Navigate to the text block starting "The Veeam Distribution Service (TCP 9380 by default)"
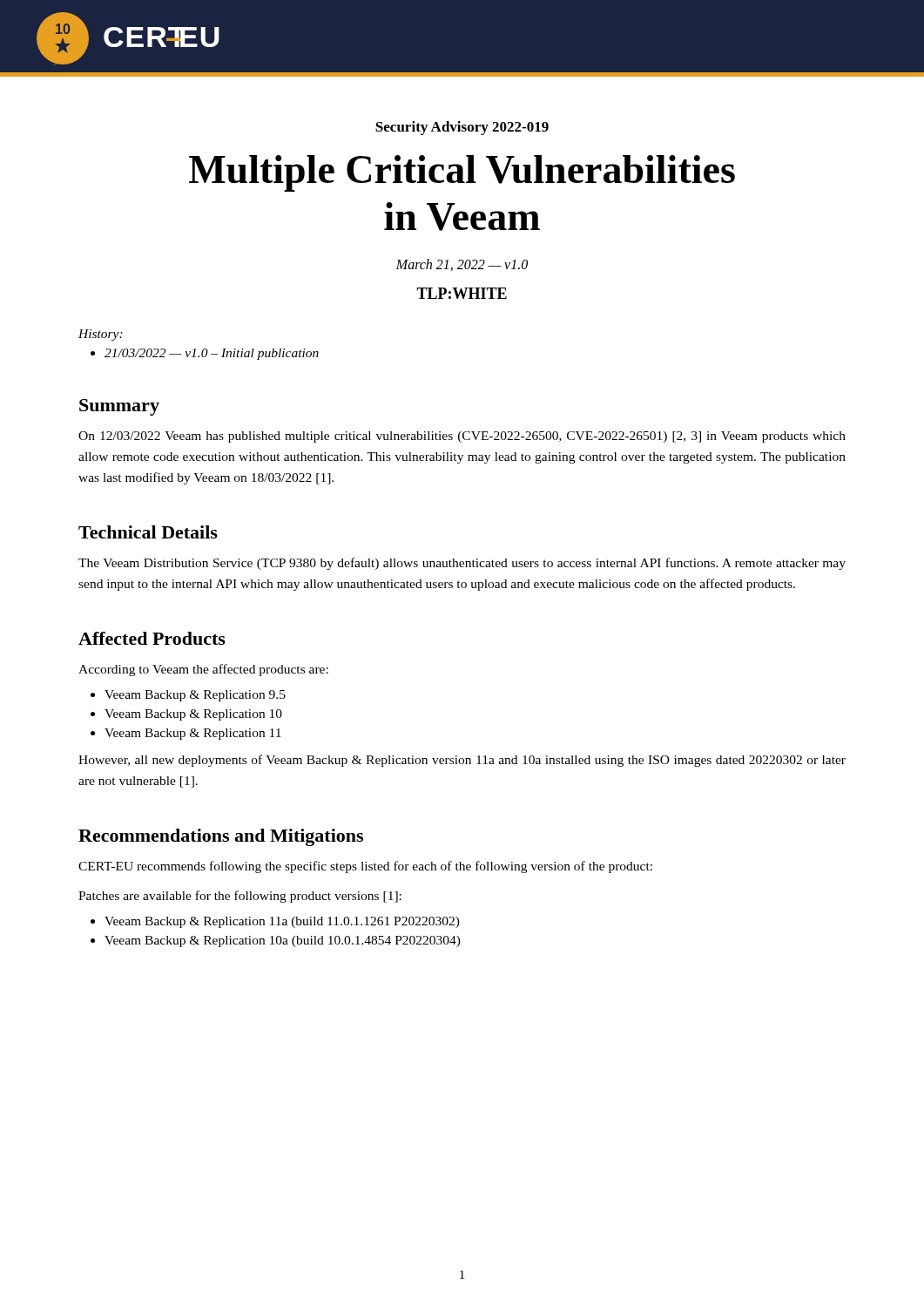 click(462, 573)
